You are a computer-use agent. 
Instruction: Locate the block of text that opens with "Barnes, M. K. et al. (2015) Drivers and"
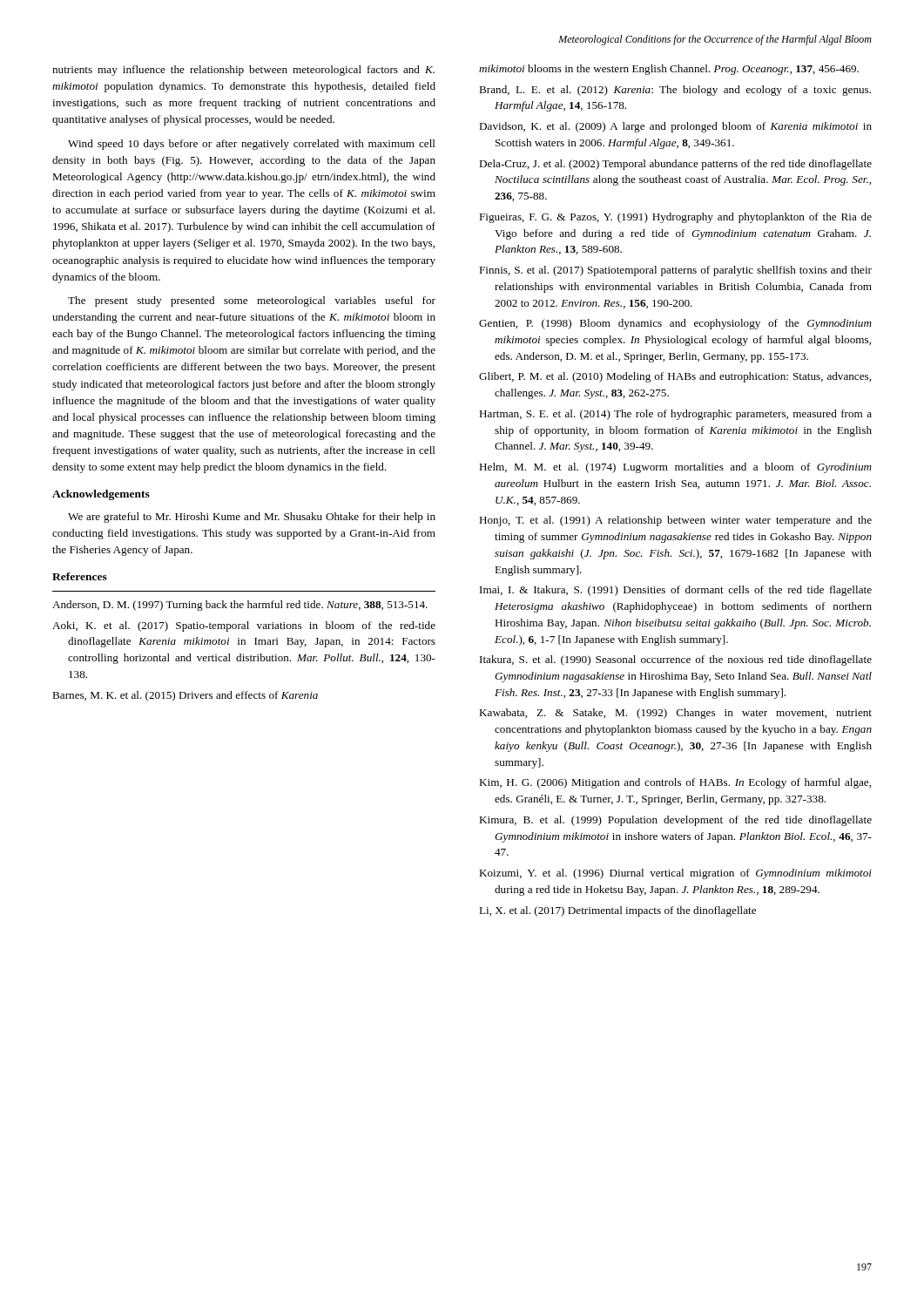click(x=244, y=695)
